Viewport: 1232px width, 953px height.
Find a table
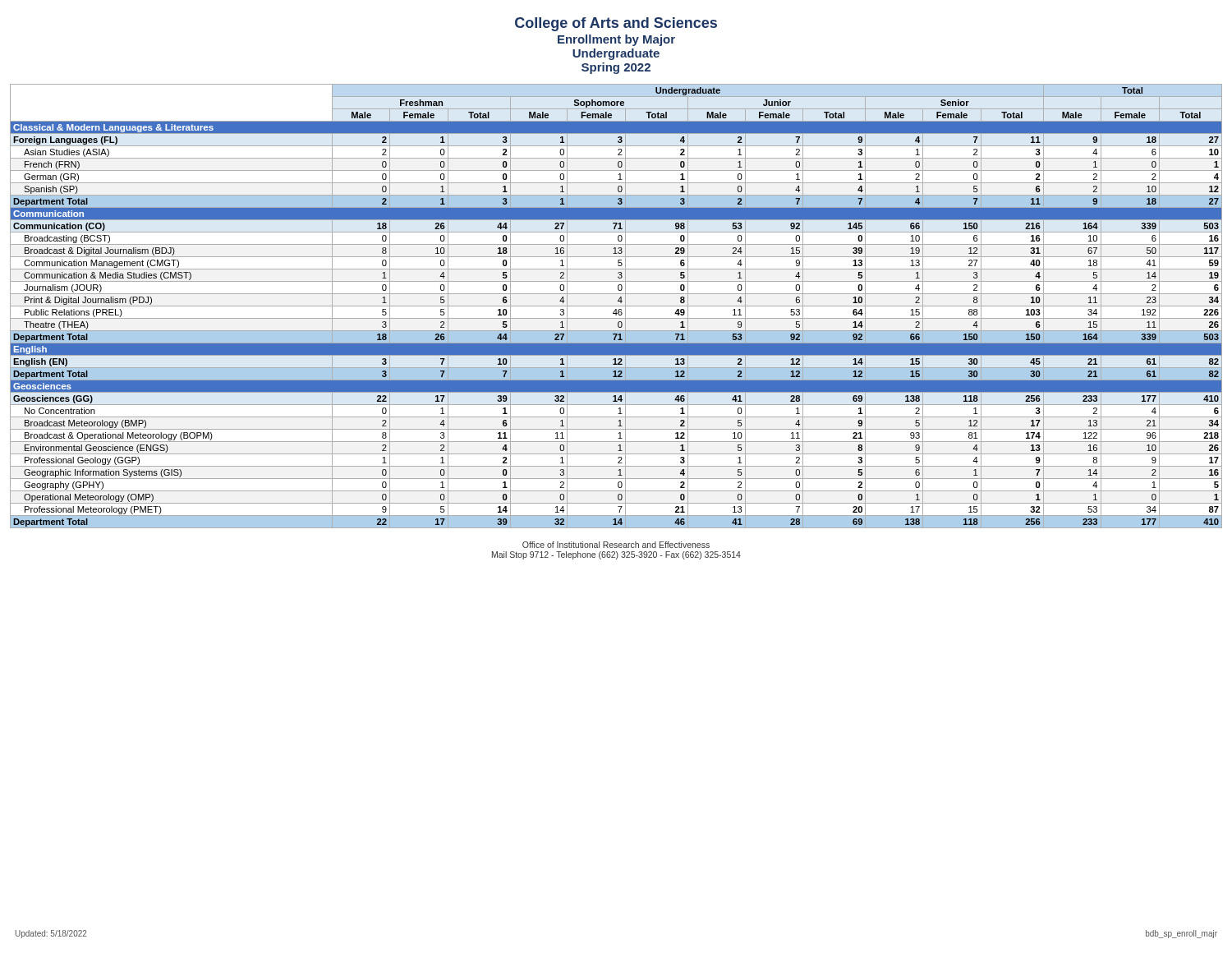click(x=616, y=306)
